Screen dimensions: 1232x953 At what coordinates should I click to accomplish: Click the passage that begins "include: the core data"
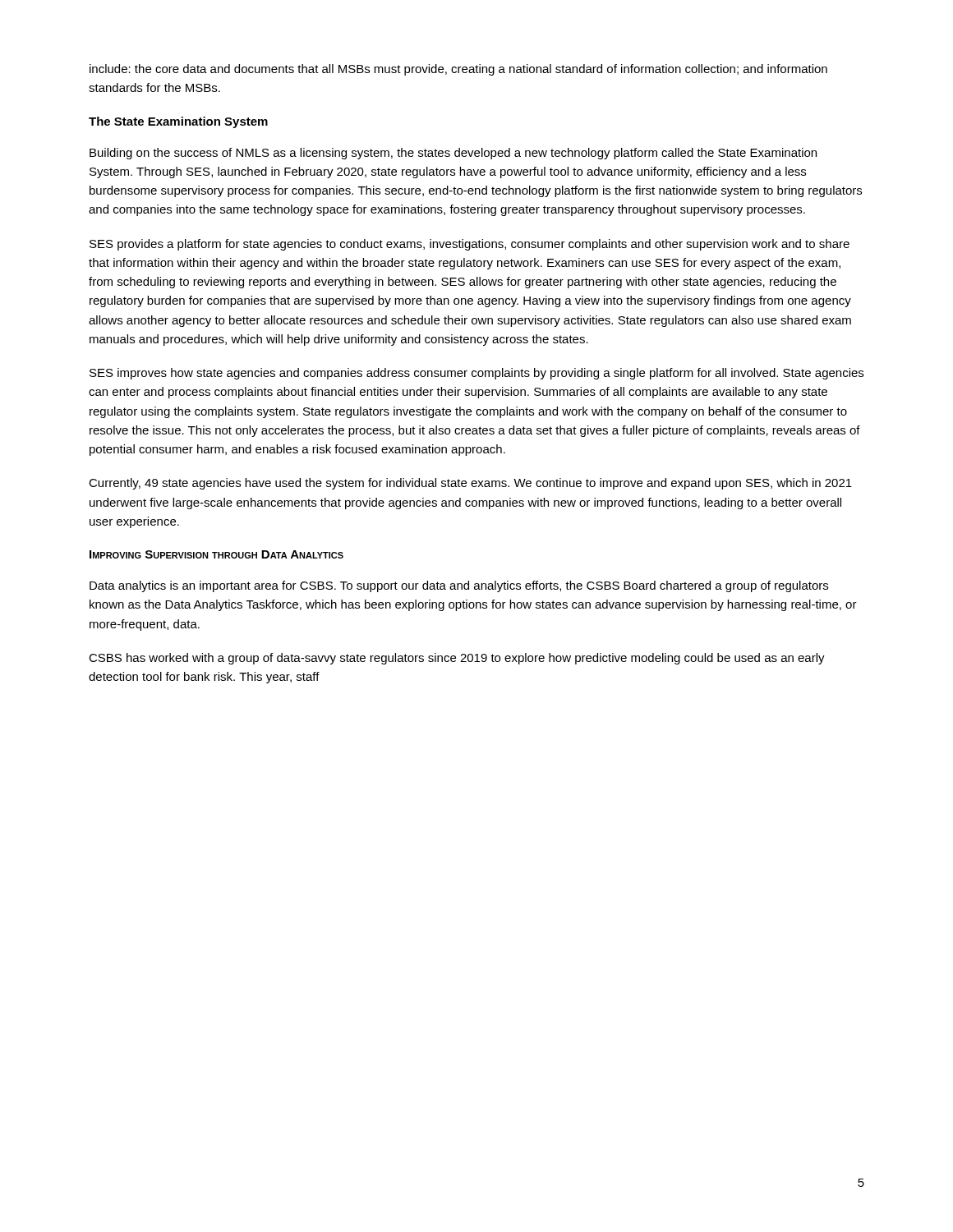[x=476, y=78]
